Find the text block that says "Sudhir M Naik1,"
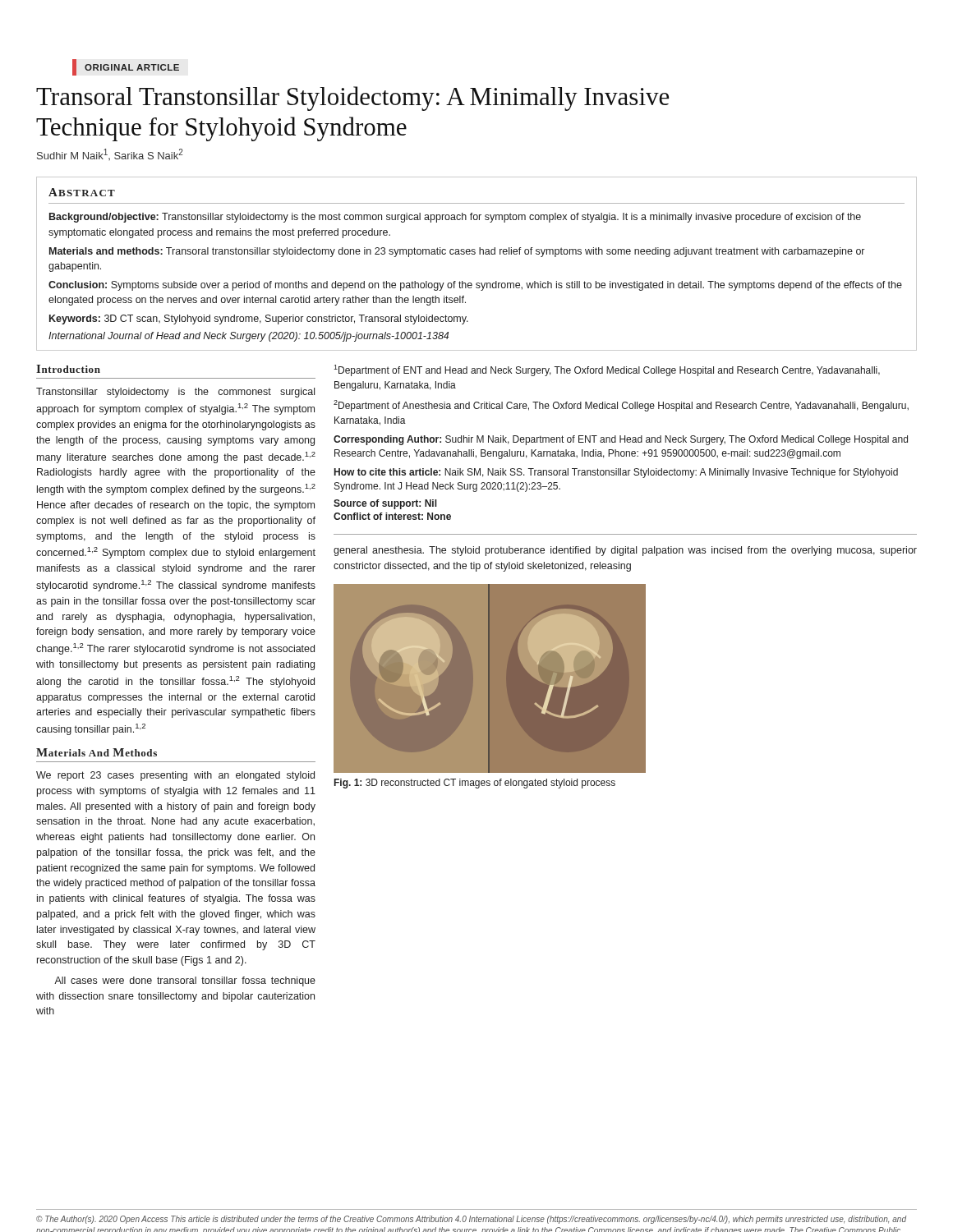 [x=110, y=155]
